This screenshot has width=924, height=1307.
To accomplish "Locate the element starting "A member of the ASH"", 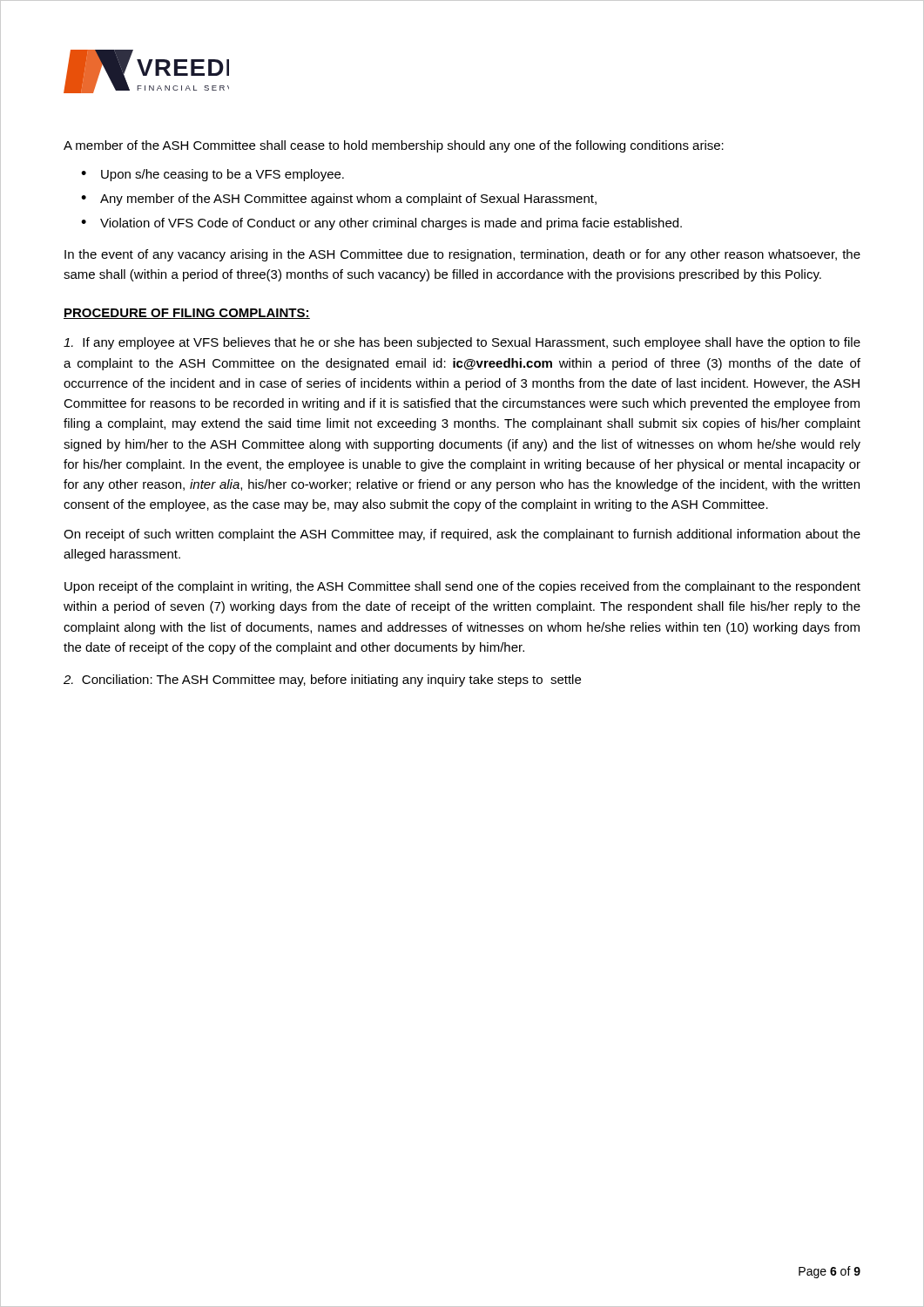I will tap(394, 145).
